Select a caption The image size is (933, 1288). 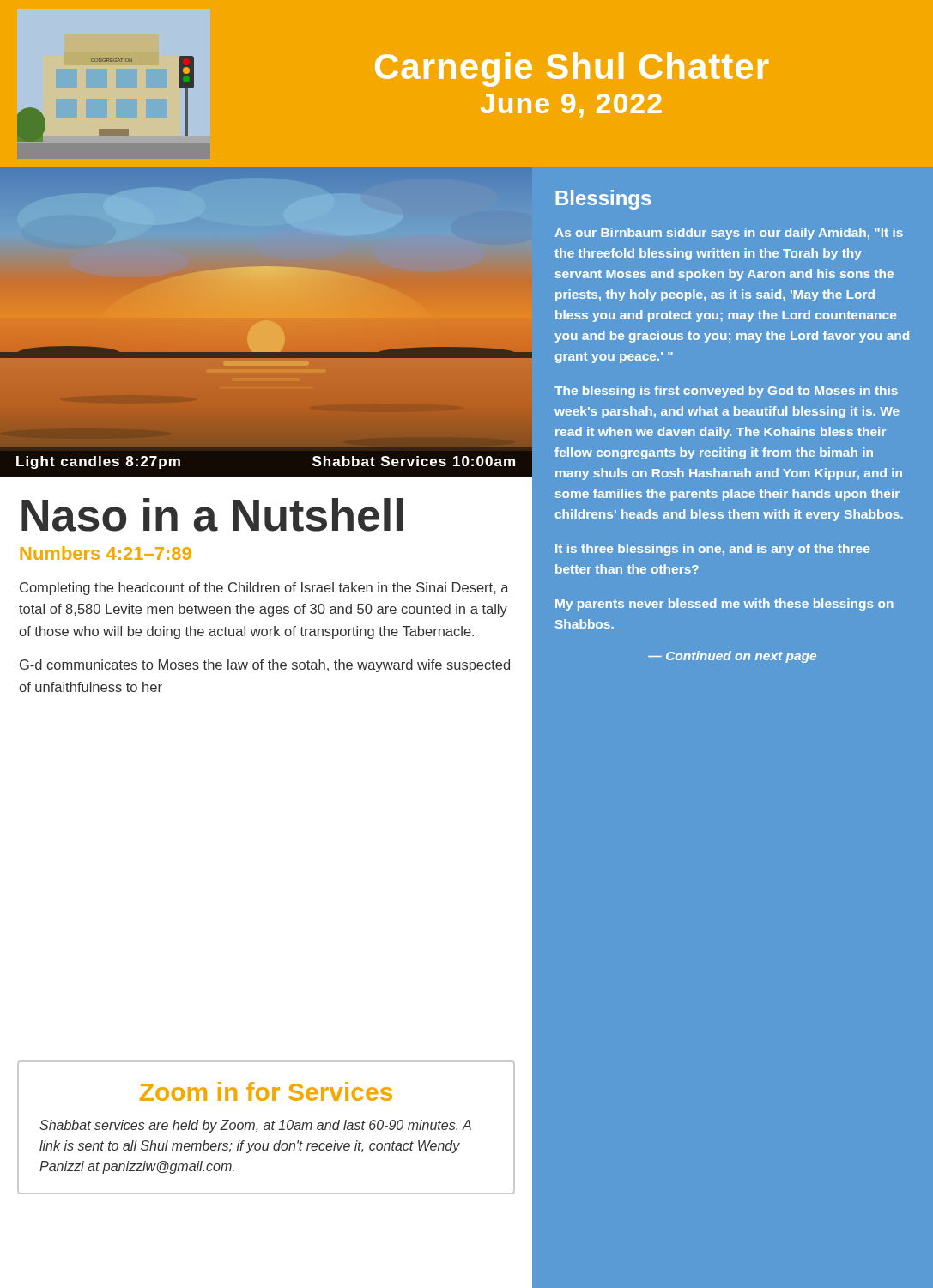pyautogui.click(x=266, y=462)
